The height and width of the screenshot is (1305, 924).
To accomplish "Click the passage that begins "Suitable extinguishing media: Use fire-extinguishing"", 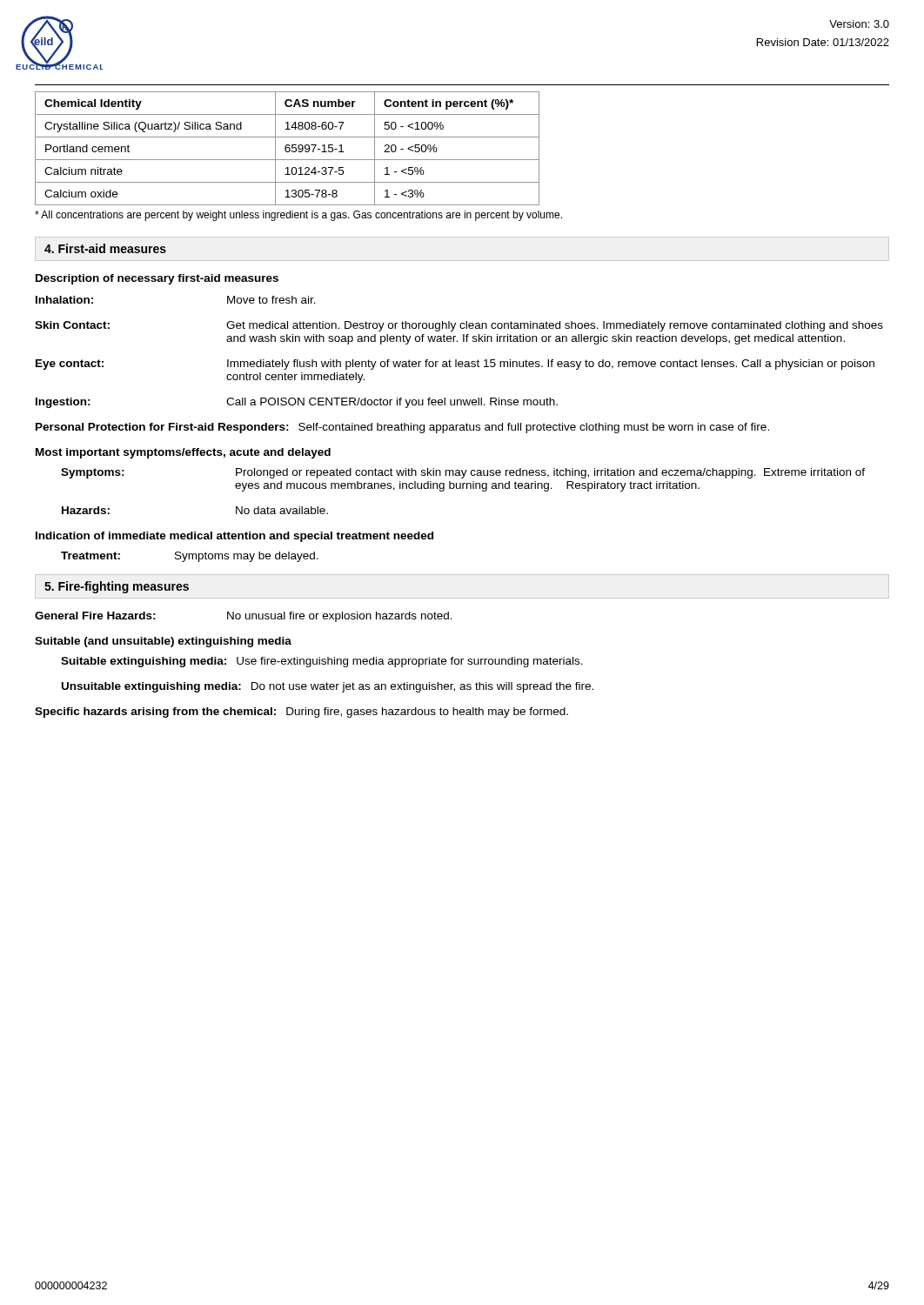I will [475, 661].
